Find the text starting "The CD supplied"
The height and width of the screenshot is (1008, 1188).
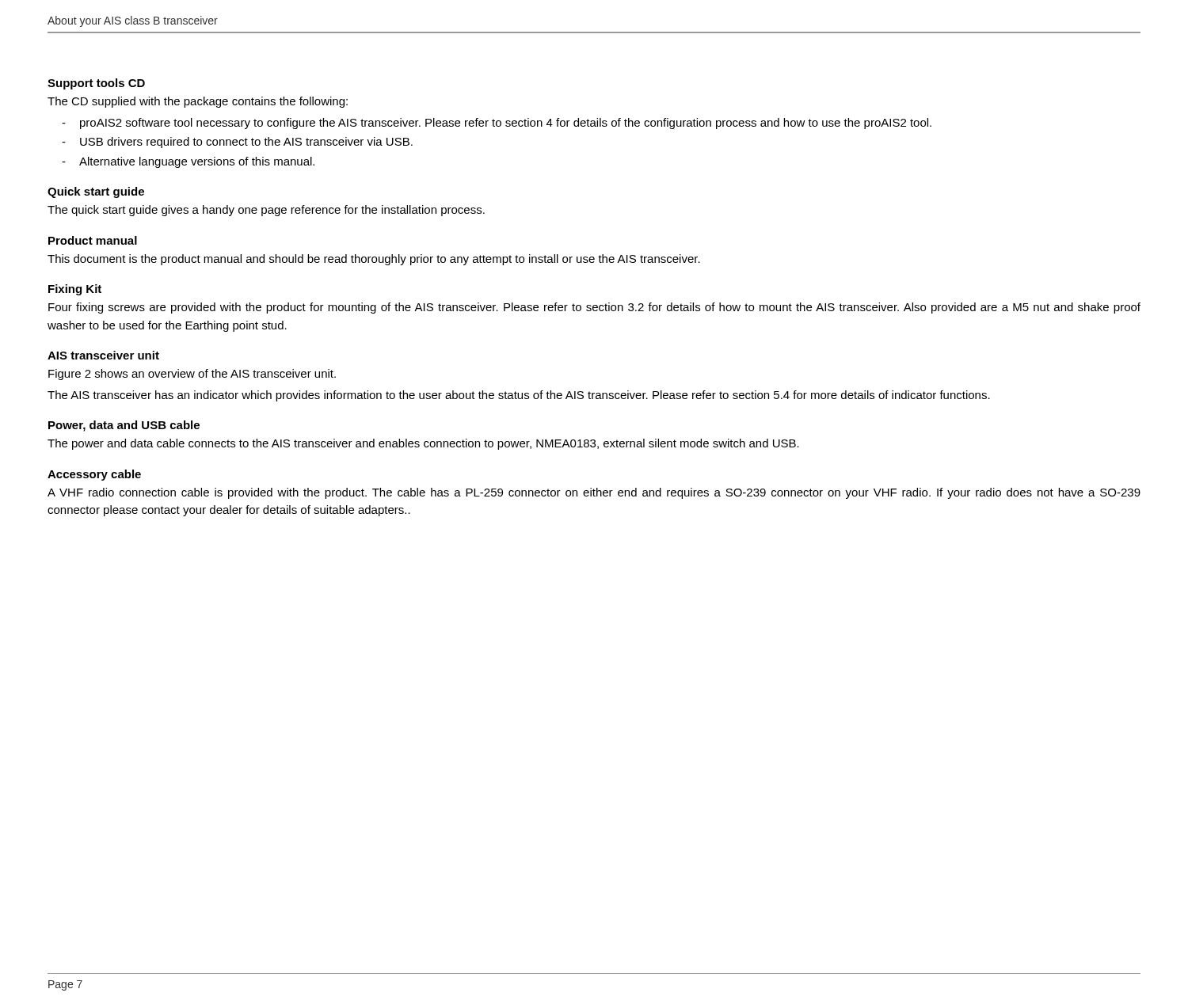pos(198,101)
